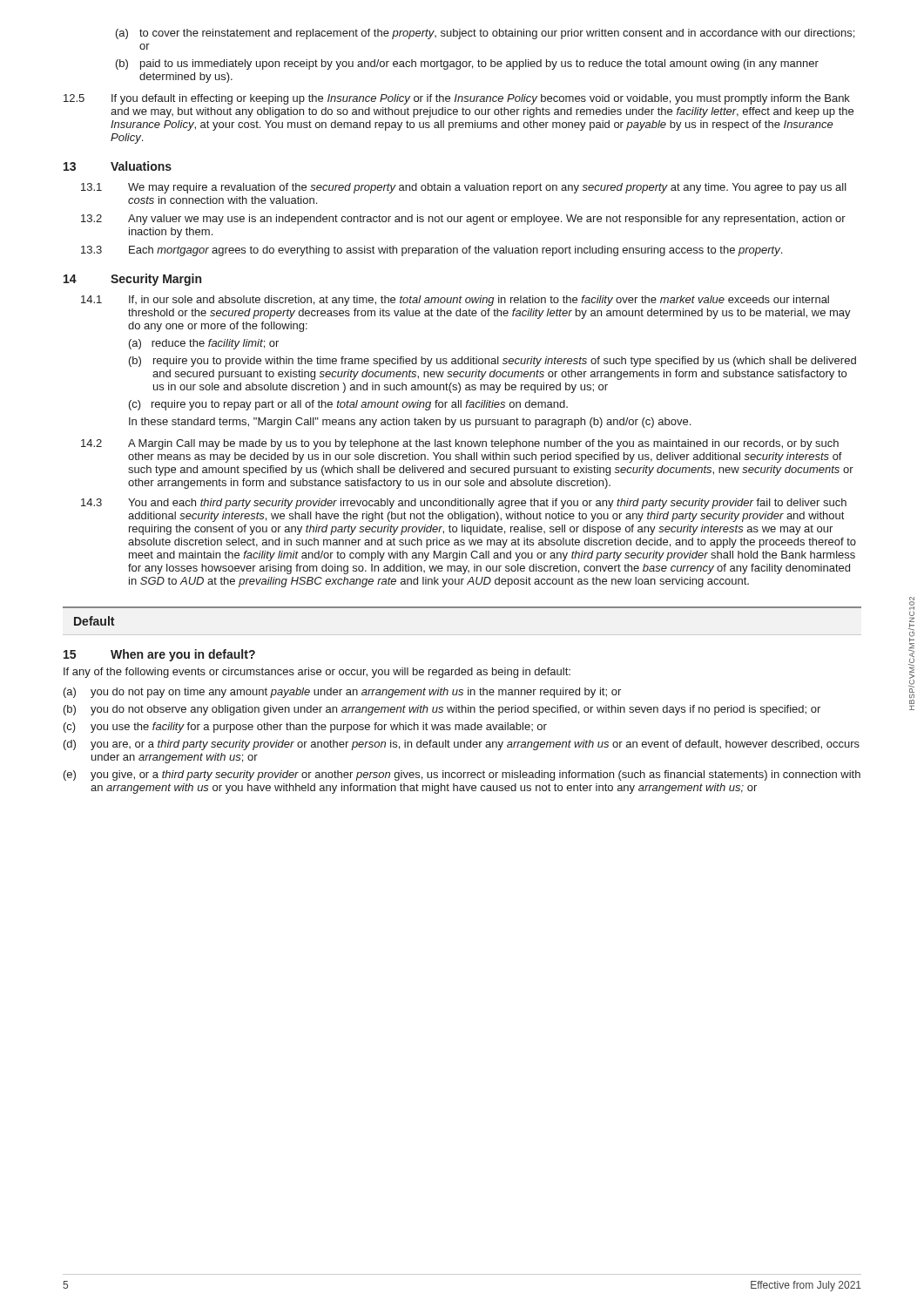The width and height of the screenshot is (924, 1307).
Task: Point to the element starting "2 A Margin Call may be"
Action: click(462, 463)
